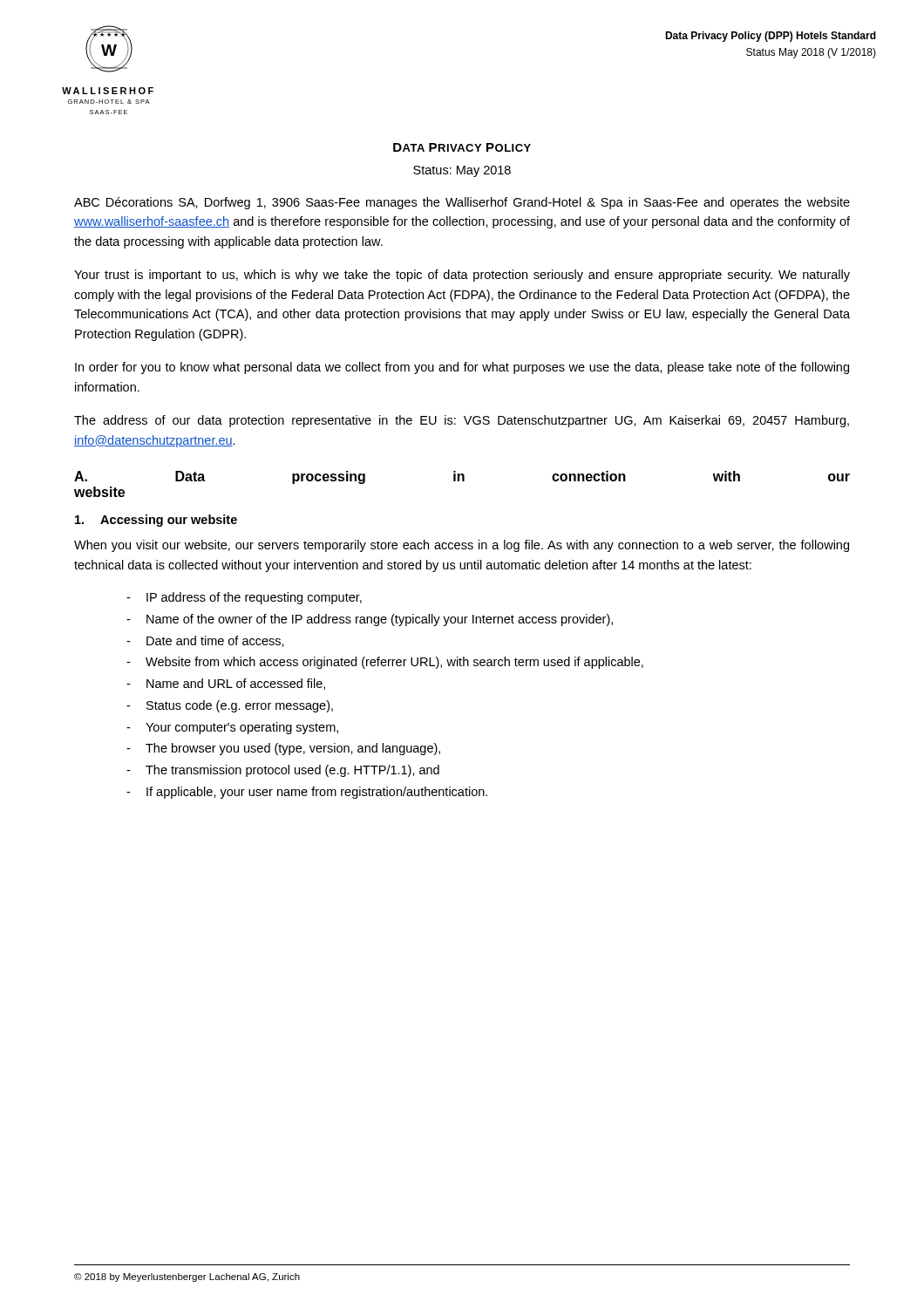Click the passage that begins "- Status code"
The height and width of the screenshot is (1308, 924).
point(230,706)
